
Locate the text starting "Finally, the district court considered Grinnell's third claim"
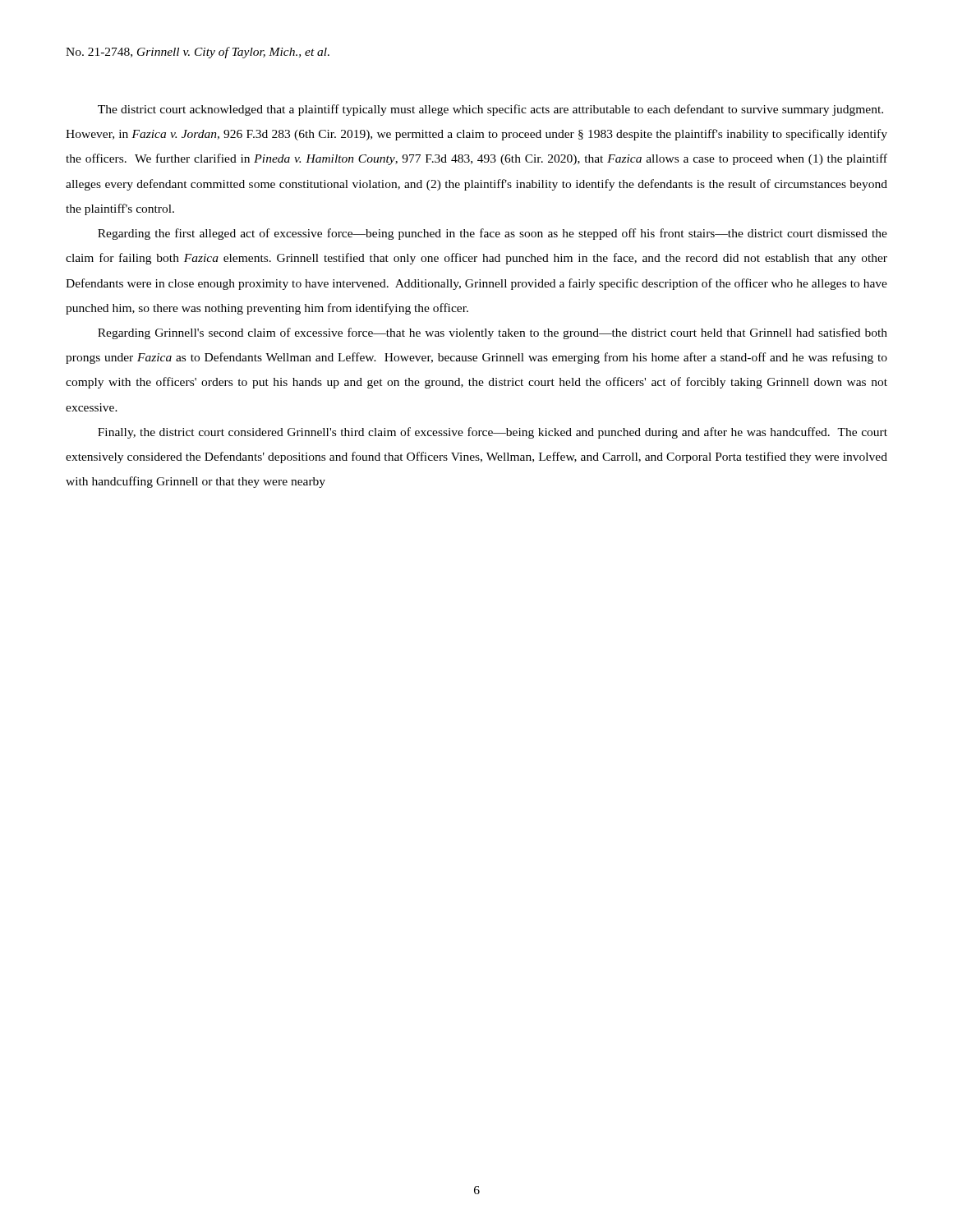tap(476, 456)
